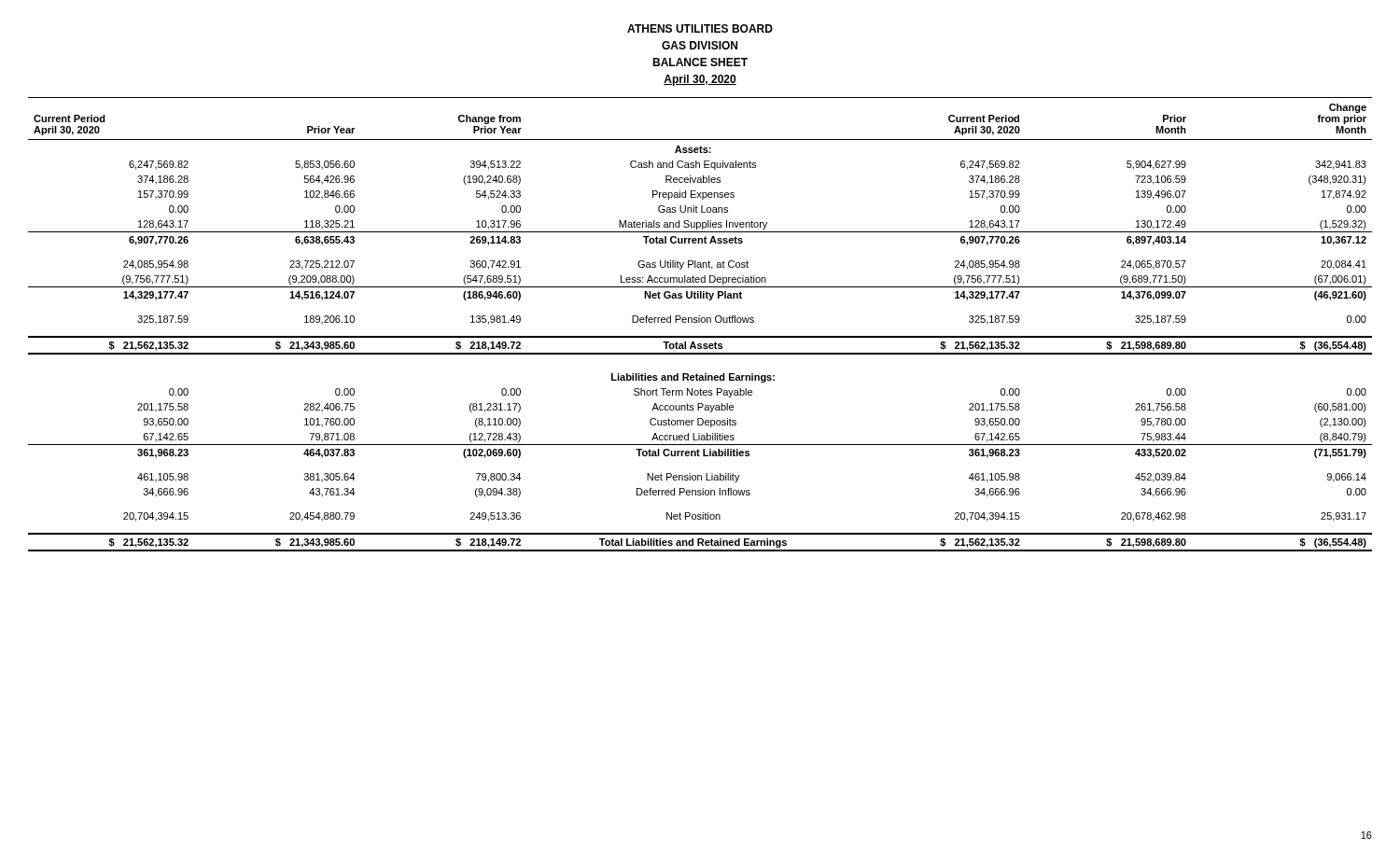Click on the text block starting "ATHENS UTILITIES BOARD GAS DIVISION"
The width and height of the screenshot is (1400, 850).
[700, 54]
